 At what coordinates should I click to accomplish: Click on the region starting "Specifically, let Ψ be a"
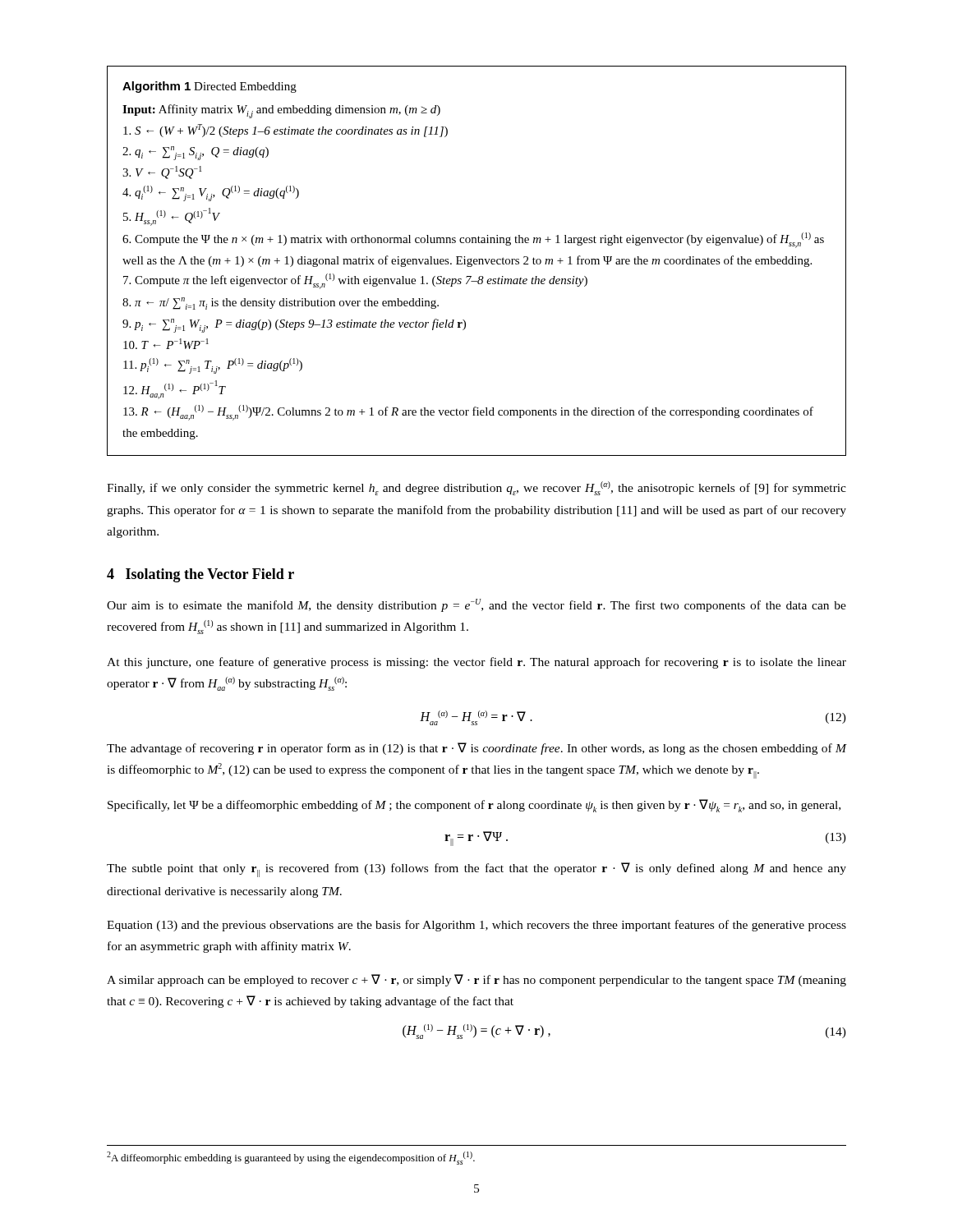point(474,806)
